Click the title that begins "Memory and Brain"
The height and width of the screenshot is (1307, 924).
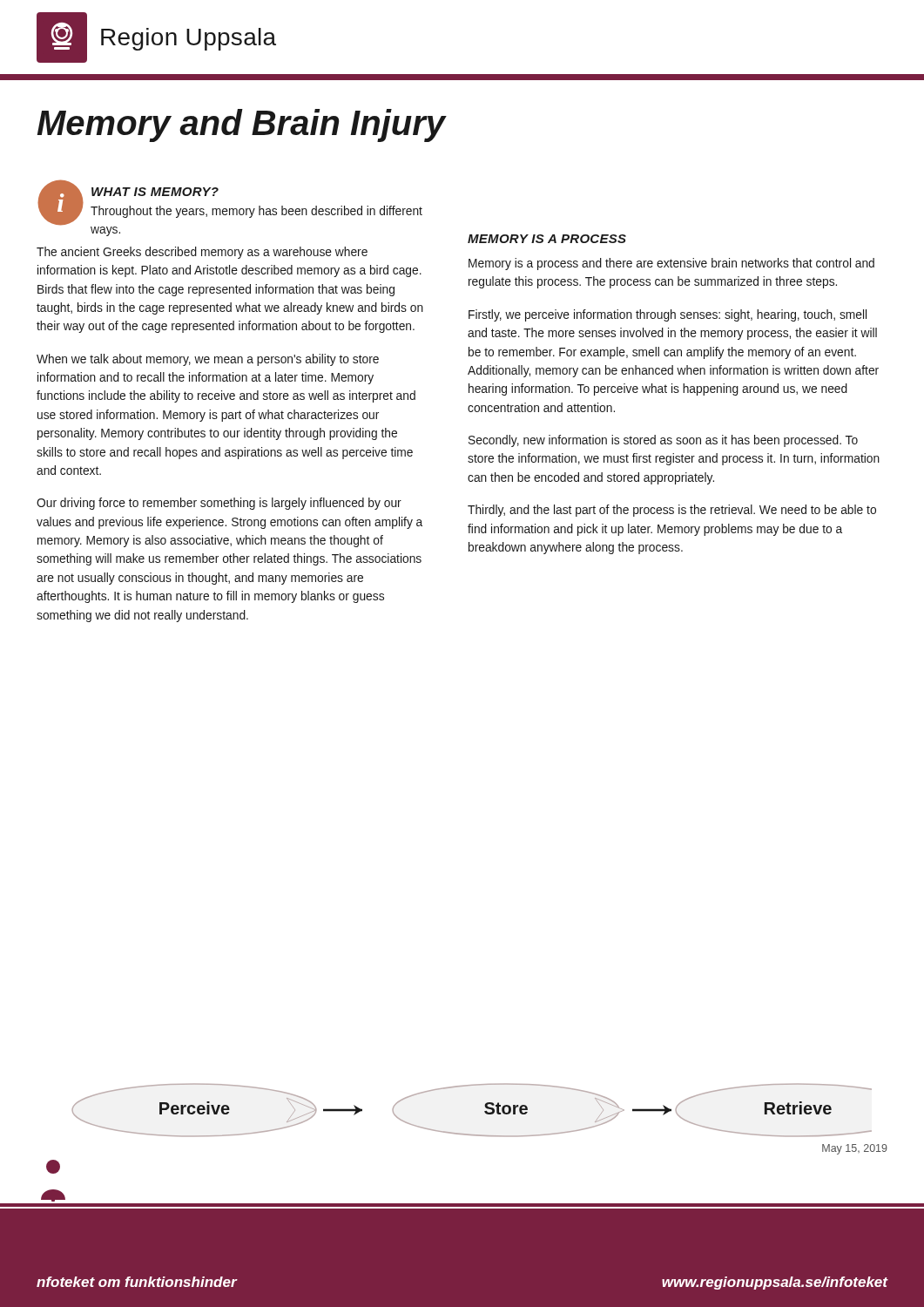click(462, 123)
